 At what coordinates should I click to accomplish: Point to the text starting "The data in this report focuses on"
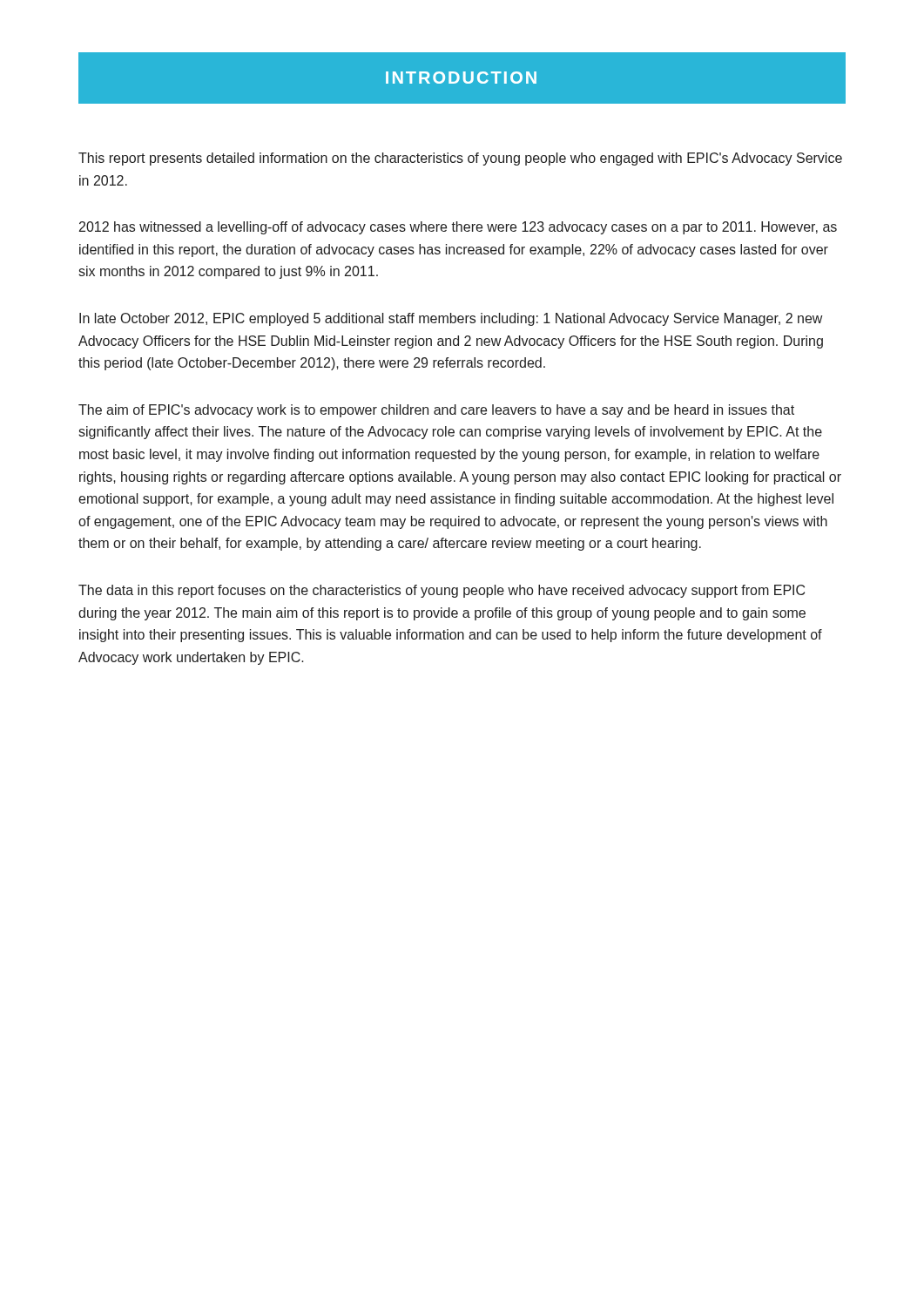pos(450,624)
